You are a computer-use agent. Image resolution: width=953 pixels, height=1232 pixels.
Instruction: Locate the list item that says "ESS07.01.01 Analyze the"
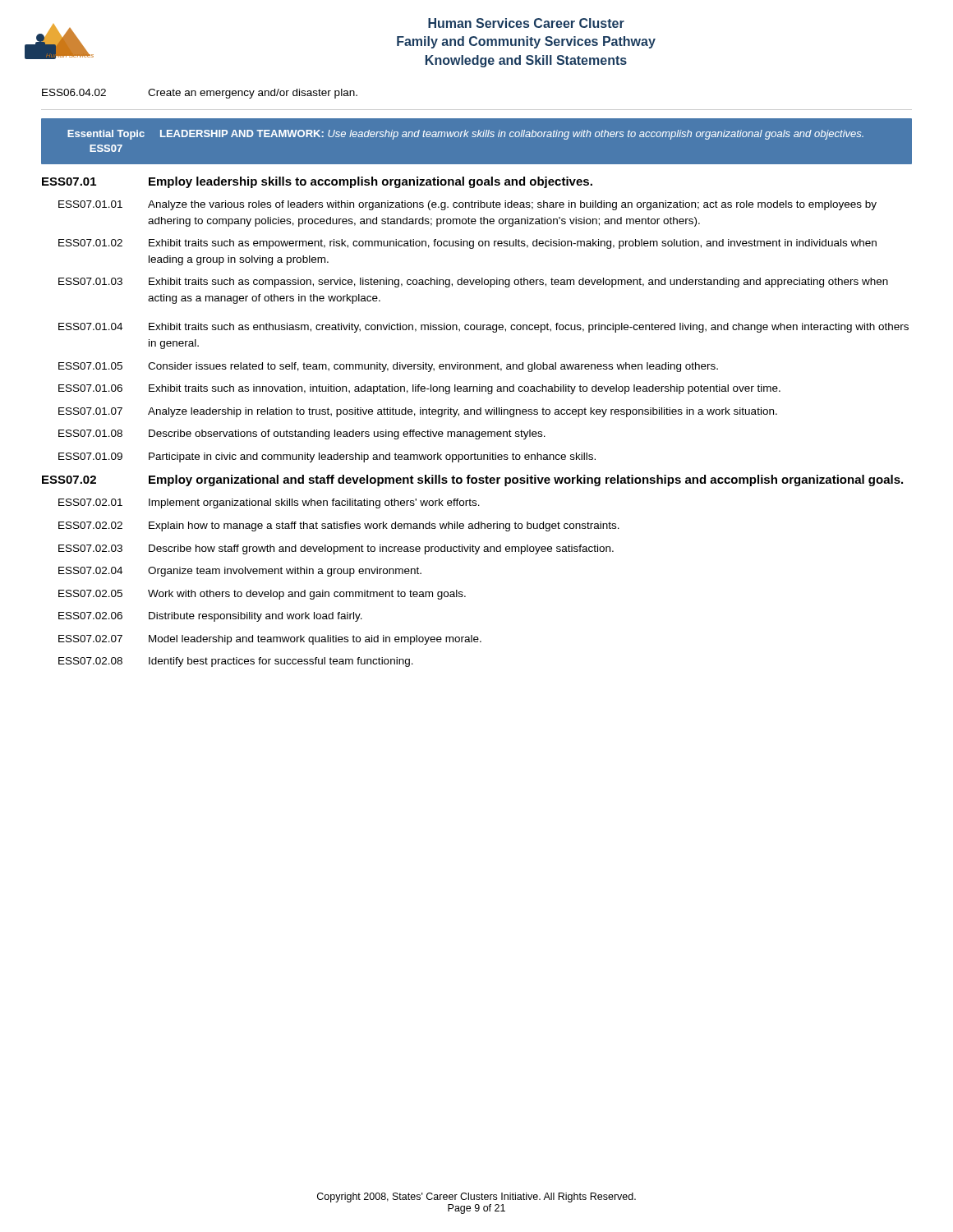coord(476,212)
